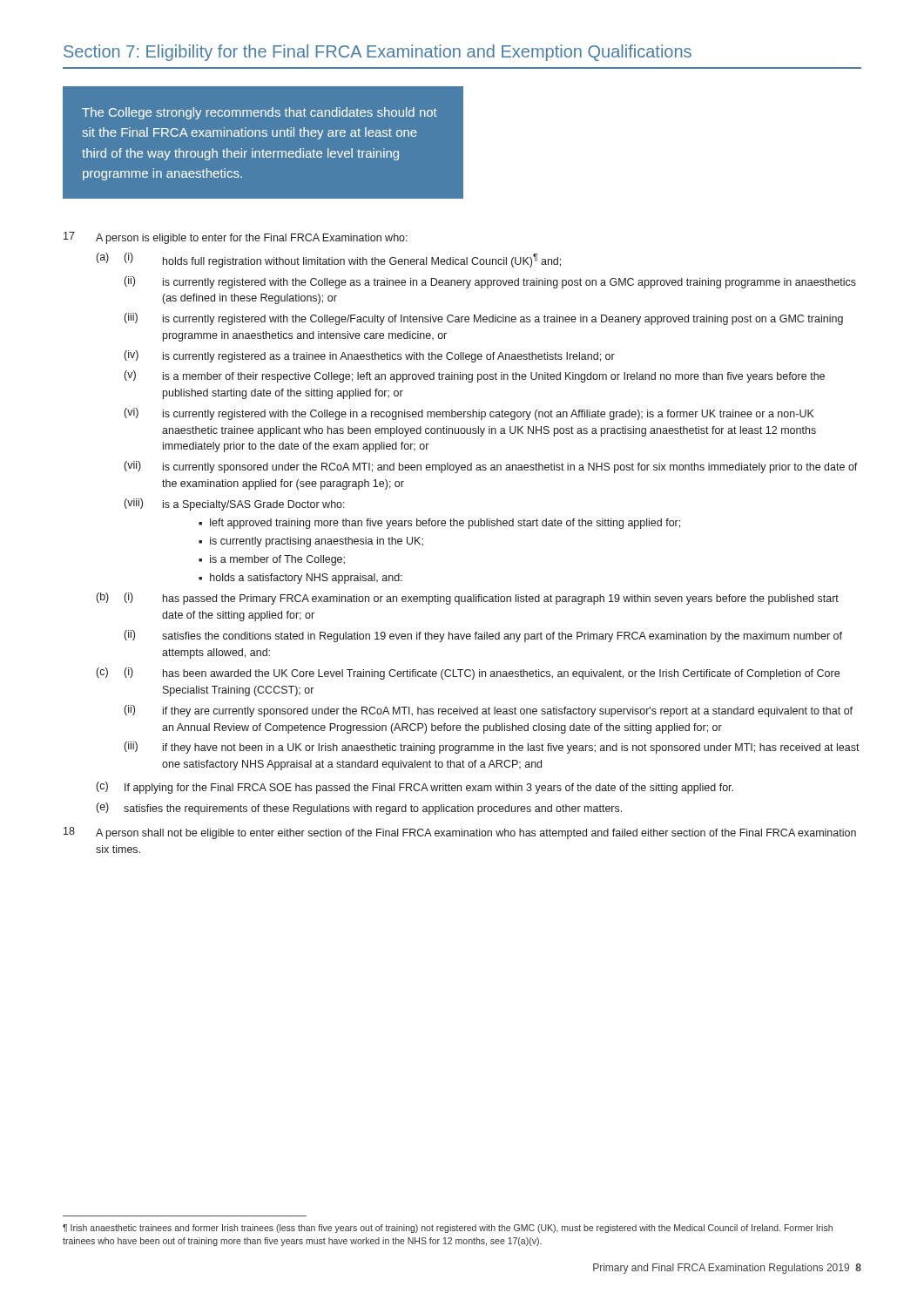Click on the text starting "The College strongly recommends that candidates should not"
The image size is (924, 1307).
point(259,142)
